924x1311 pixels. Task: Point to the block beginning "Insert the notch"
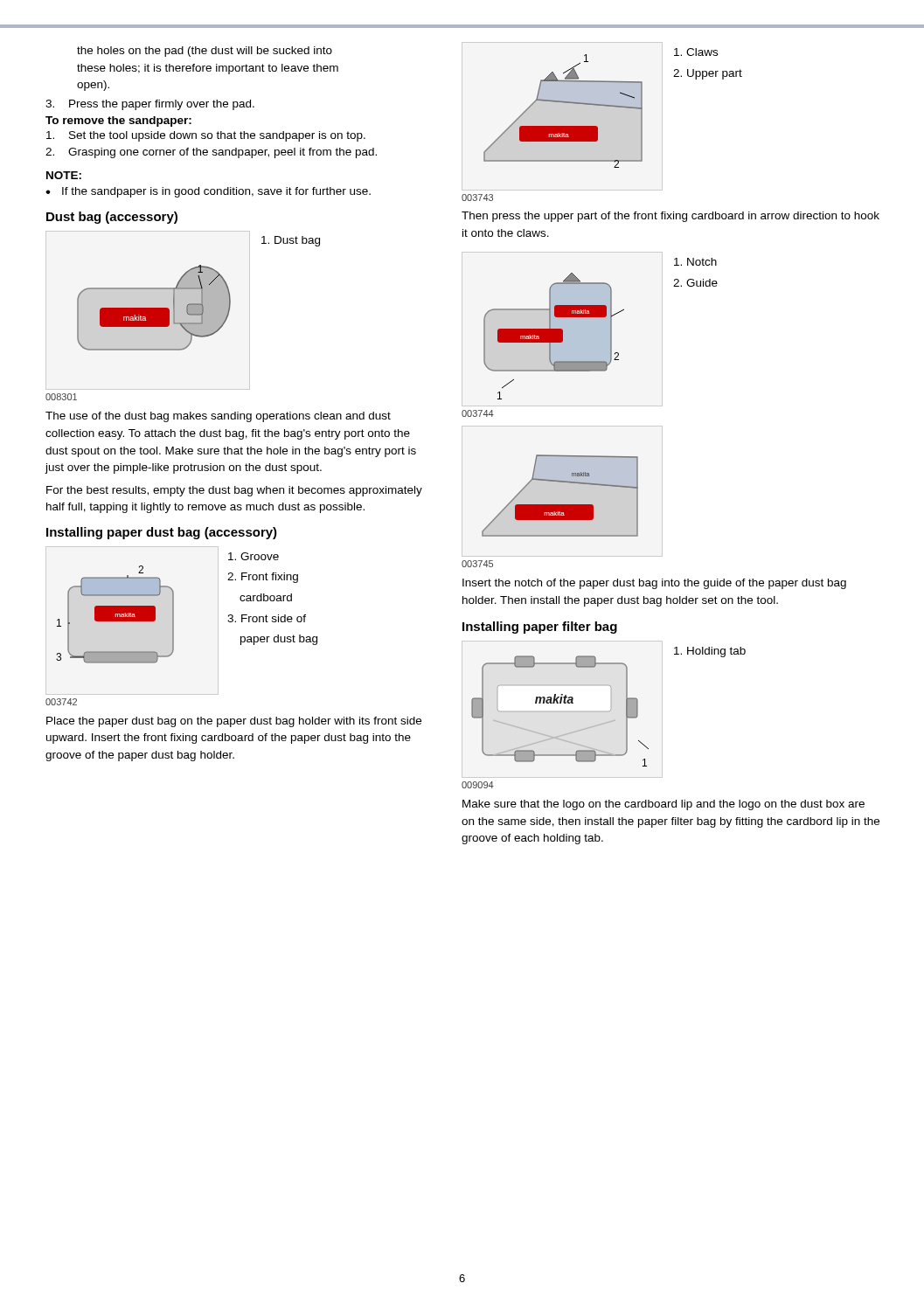654,591
